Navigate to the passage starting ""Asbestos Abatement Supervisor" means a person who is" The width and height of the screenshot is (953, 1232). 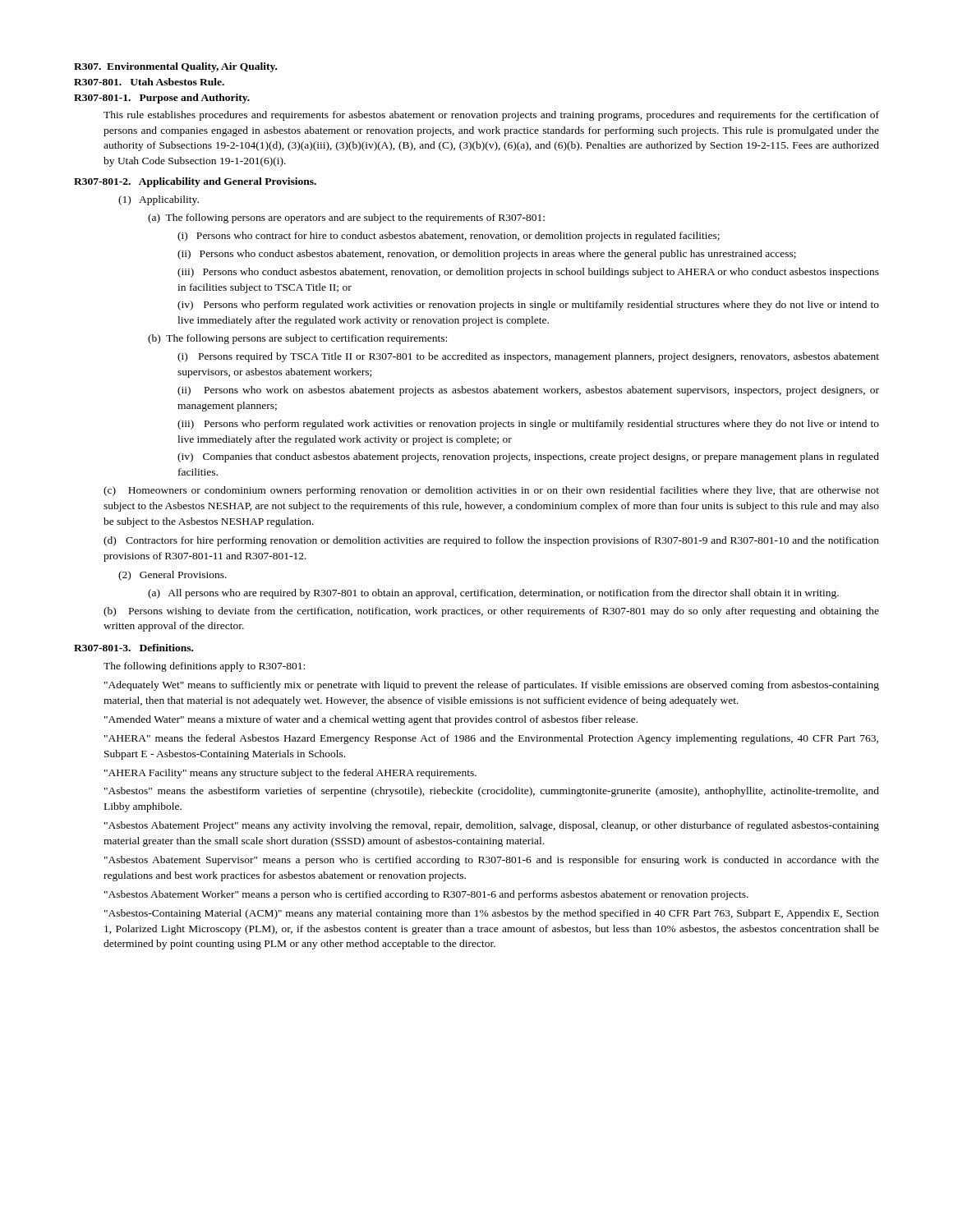coord(491,868)
